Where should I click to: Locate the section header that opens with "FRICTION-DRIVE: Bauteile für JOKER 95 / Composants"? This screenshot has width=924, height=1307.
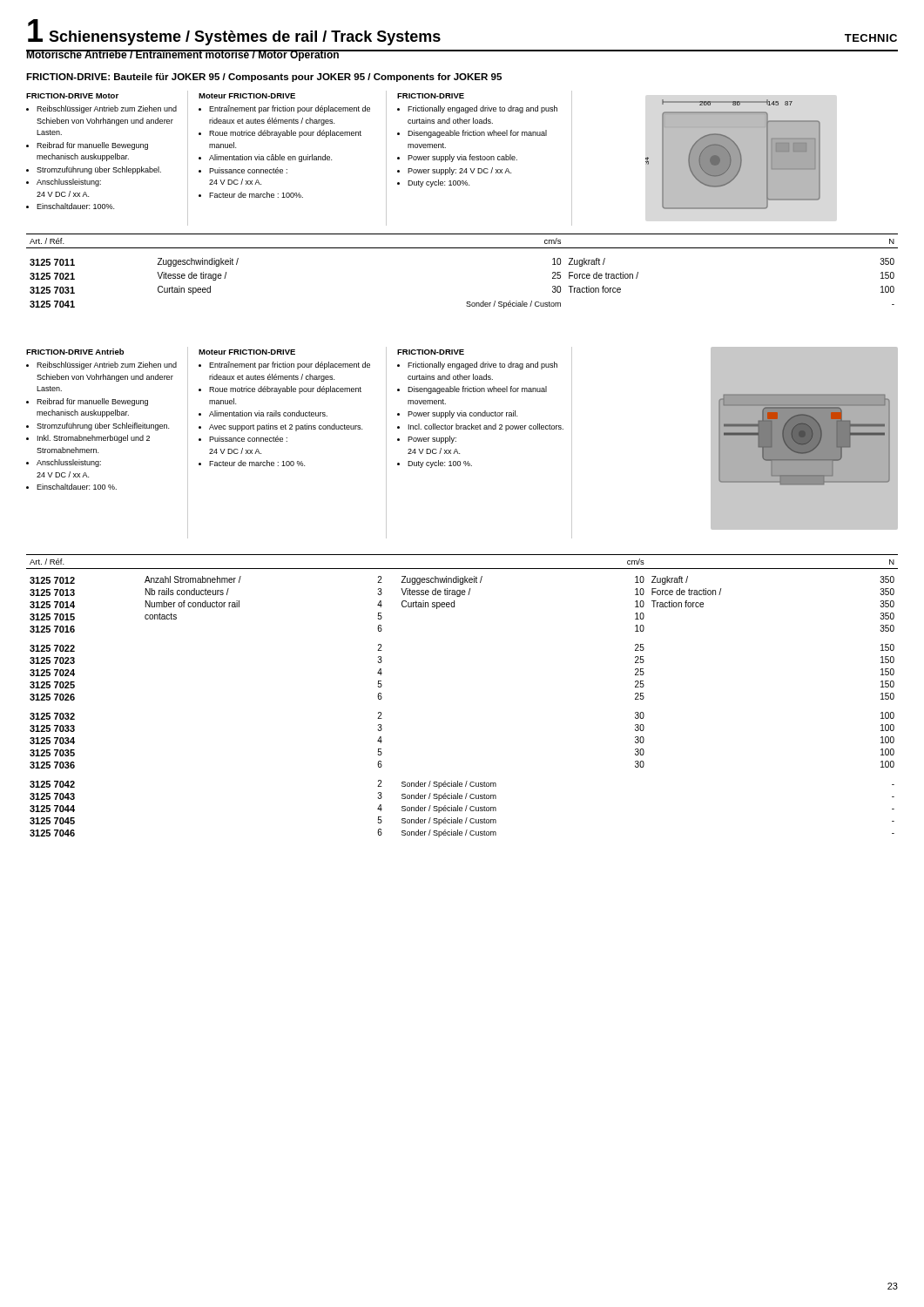[264, 77]
